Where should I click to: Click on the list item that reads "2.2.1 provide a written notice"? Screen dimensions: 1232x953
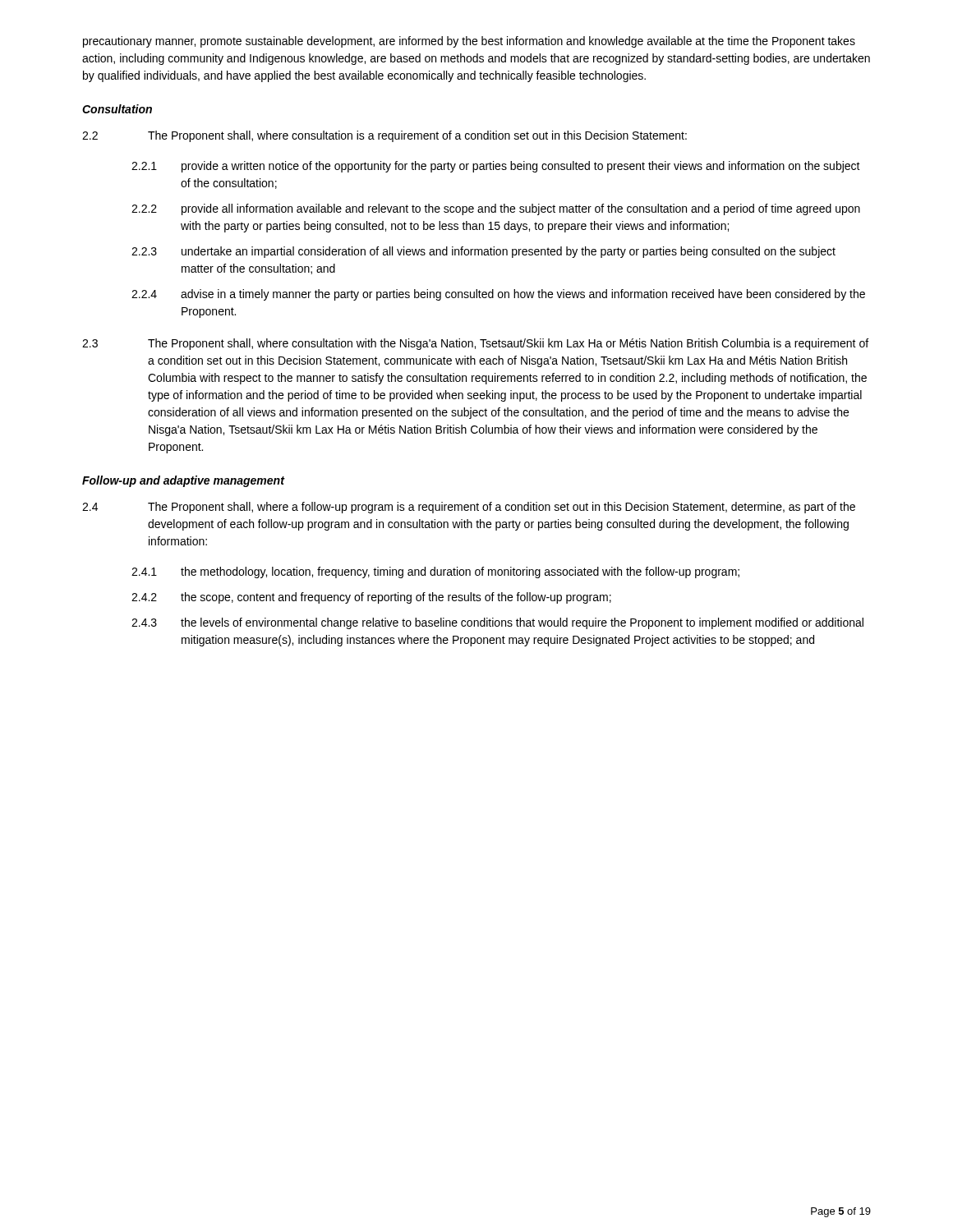coord(501,175)
